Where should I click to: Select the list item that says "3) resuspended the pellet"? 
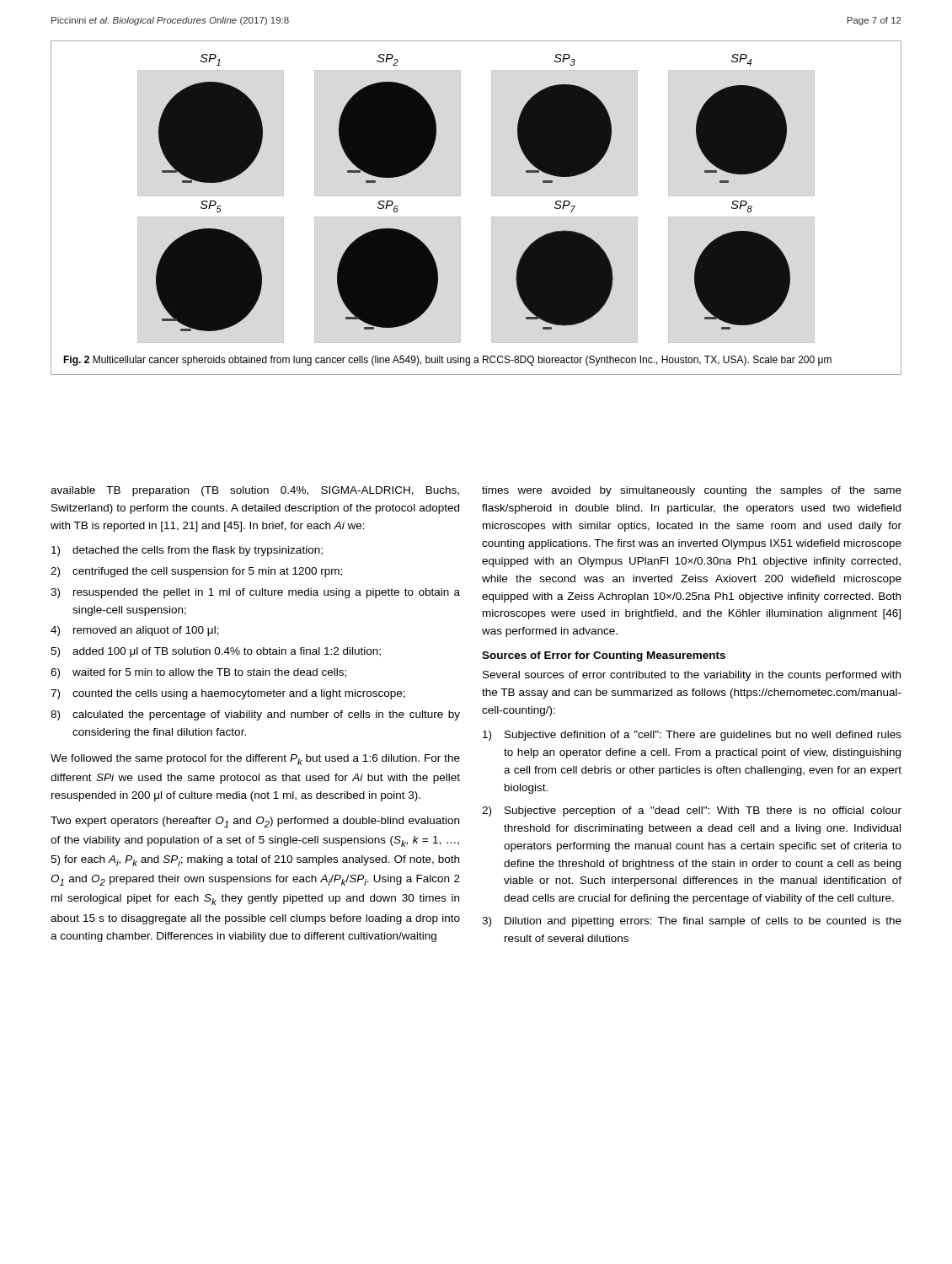click(x=255, y=601)
